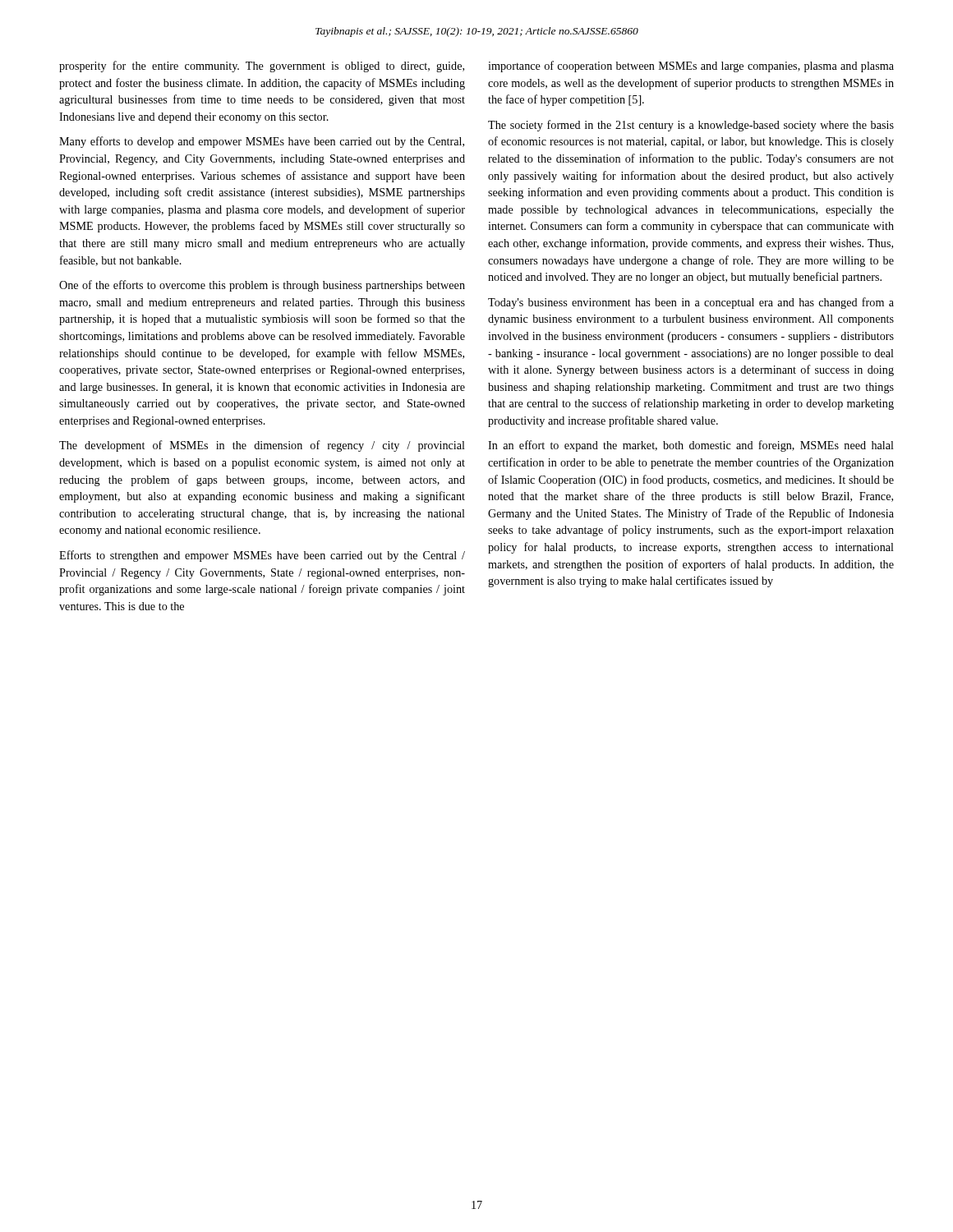Locate the block of text that opens with "One of the efforts to"
The image size is (953, 1232).
262,353
